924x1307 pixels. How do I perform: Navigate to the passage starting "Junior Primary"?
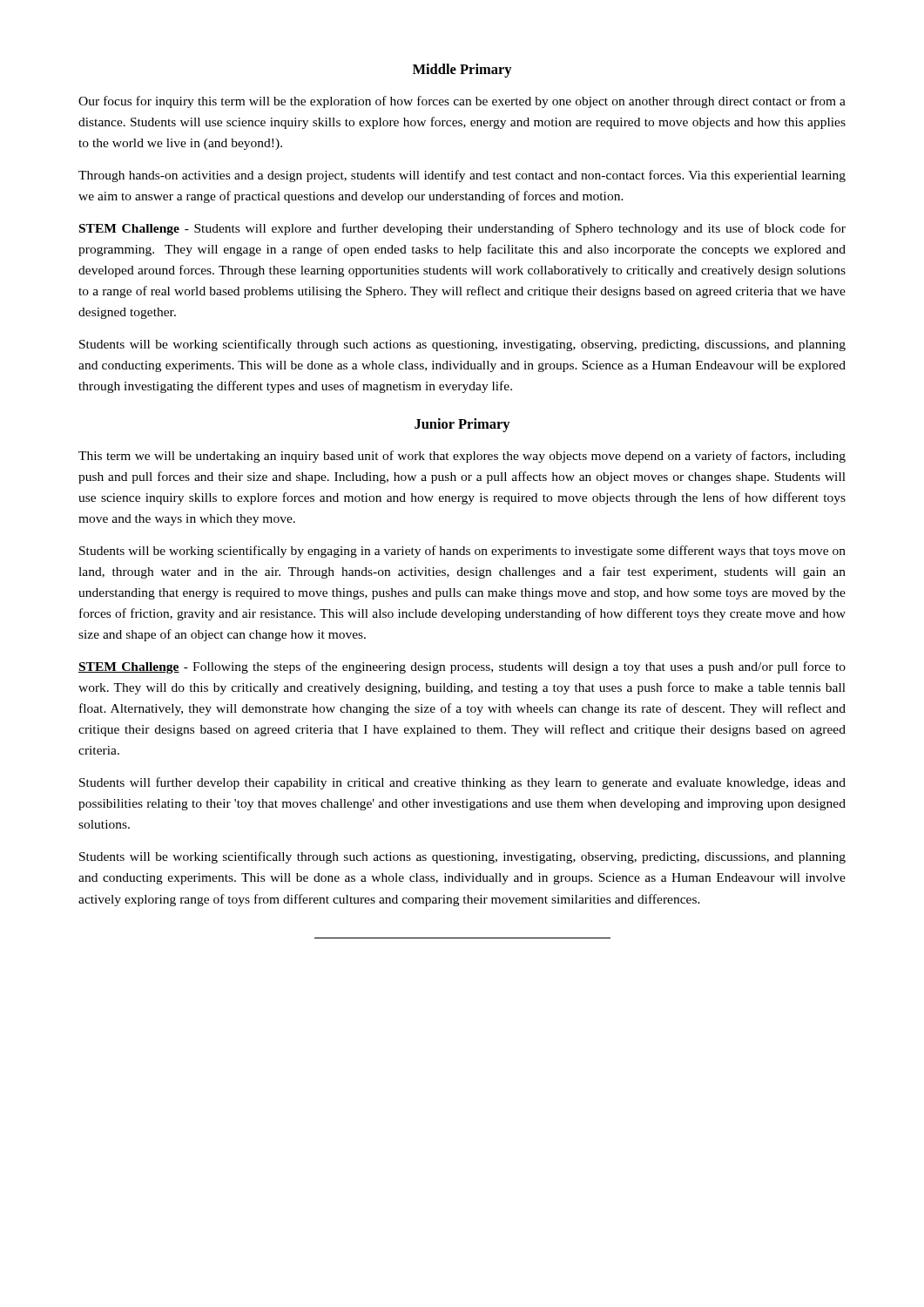coord(462,424)
